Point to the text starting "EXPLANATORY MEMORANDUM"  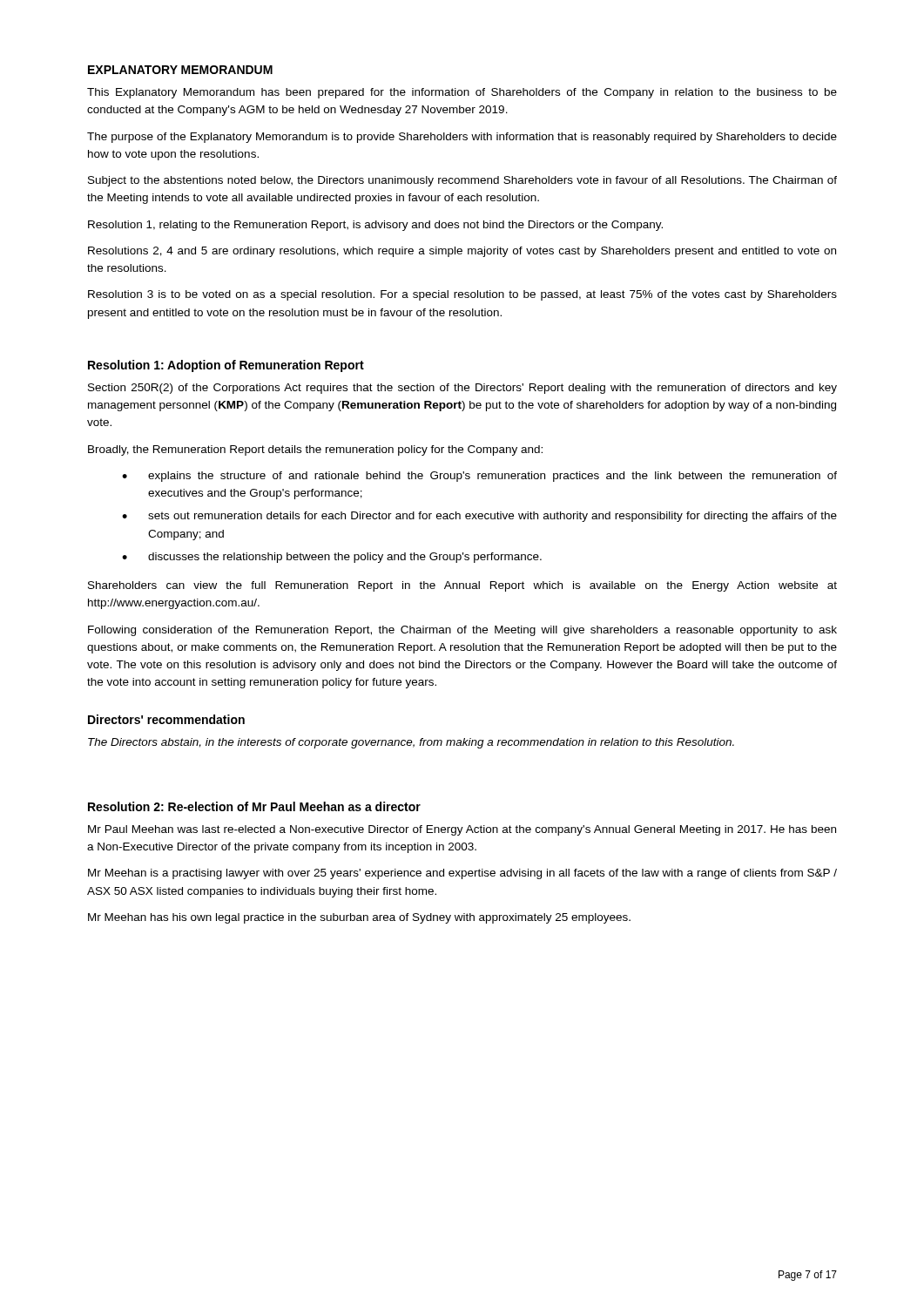coord(180,70)
